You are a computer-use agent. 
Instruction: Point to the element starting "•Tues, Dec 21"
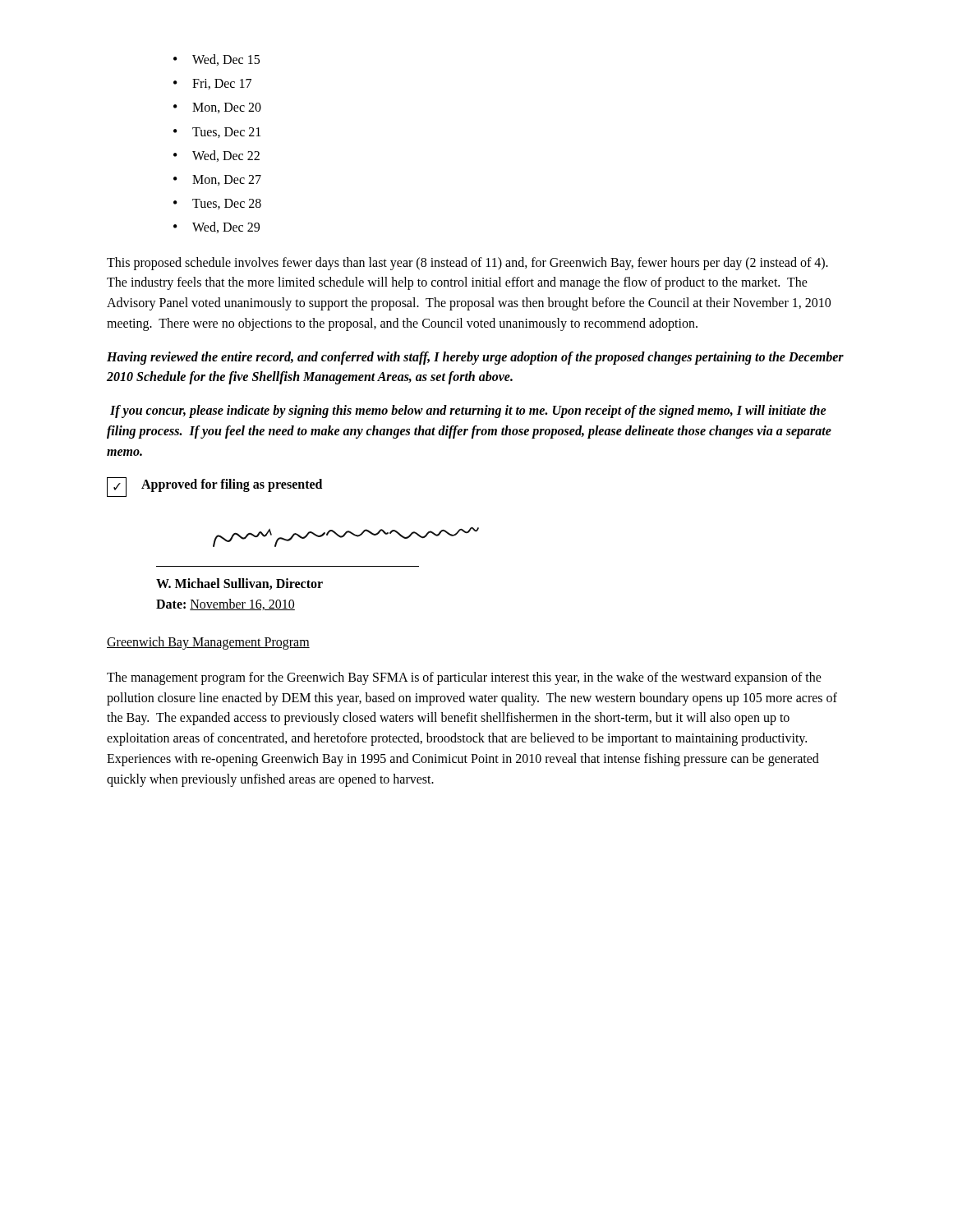217,132
